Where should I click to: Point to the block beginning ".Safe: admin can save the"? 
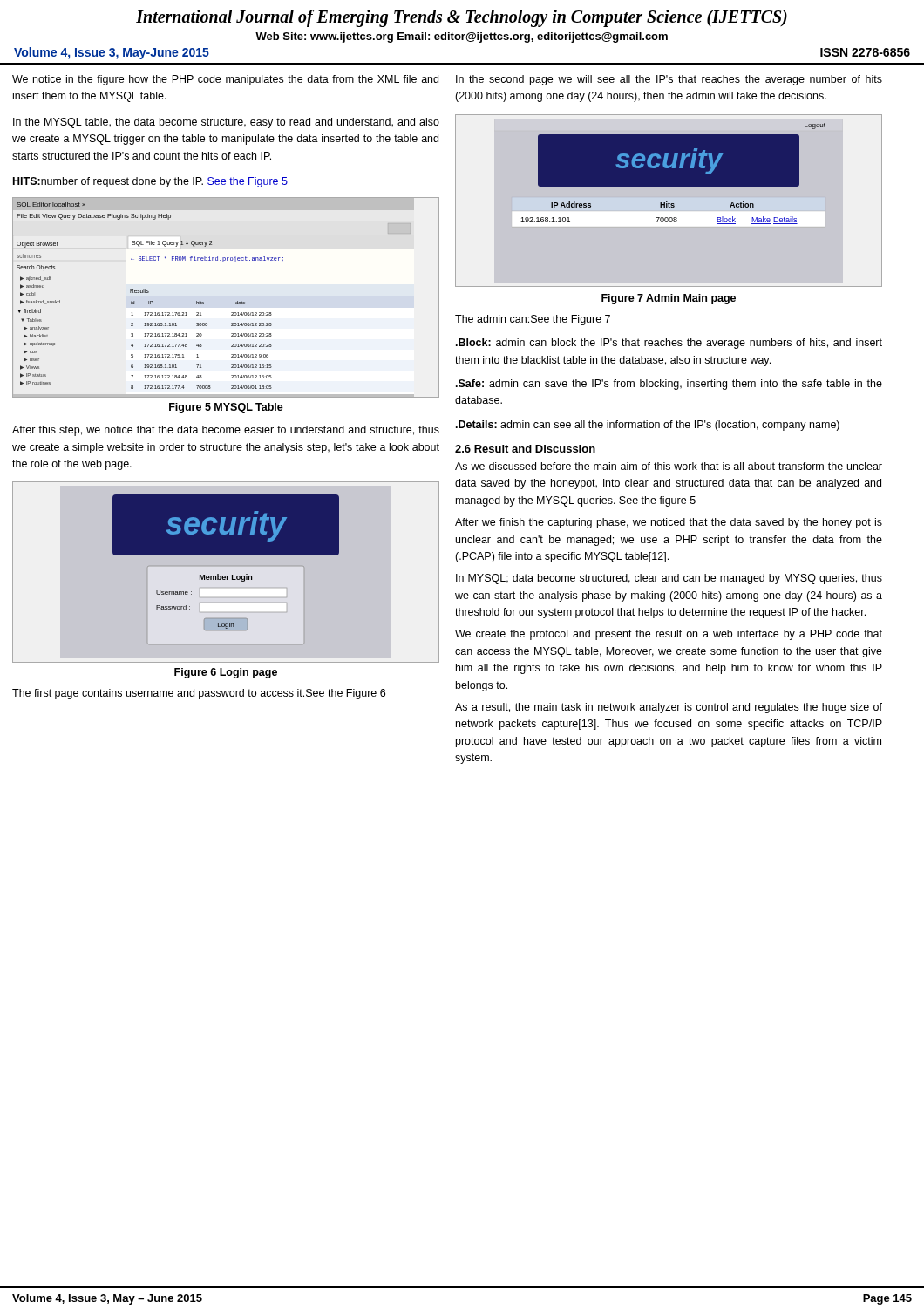click(x=669, y=392)
